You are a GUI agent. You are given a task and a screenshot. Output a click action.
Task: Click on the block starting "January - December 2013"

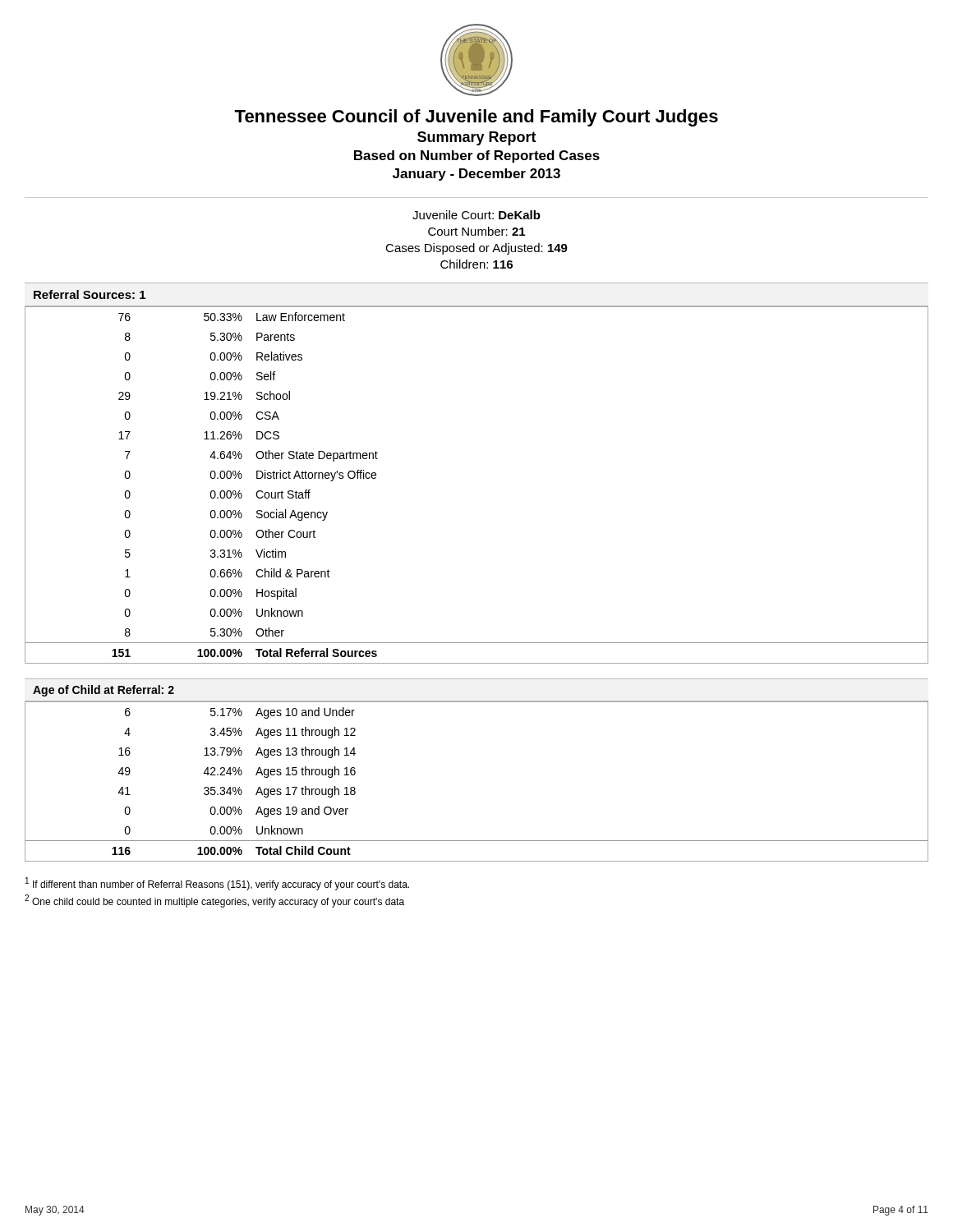[476, 174]
